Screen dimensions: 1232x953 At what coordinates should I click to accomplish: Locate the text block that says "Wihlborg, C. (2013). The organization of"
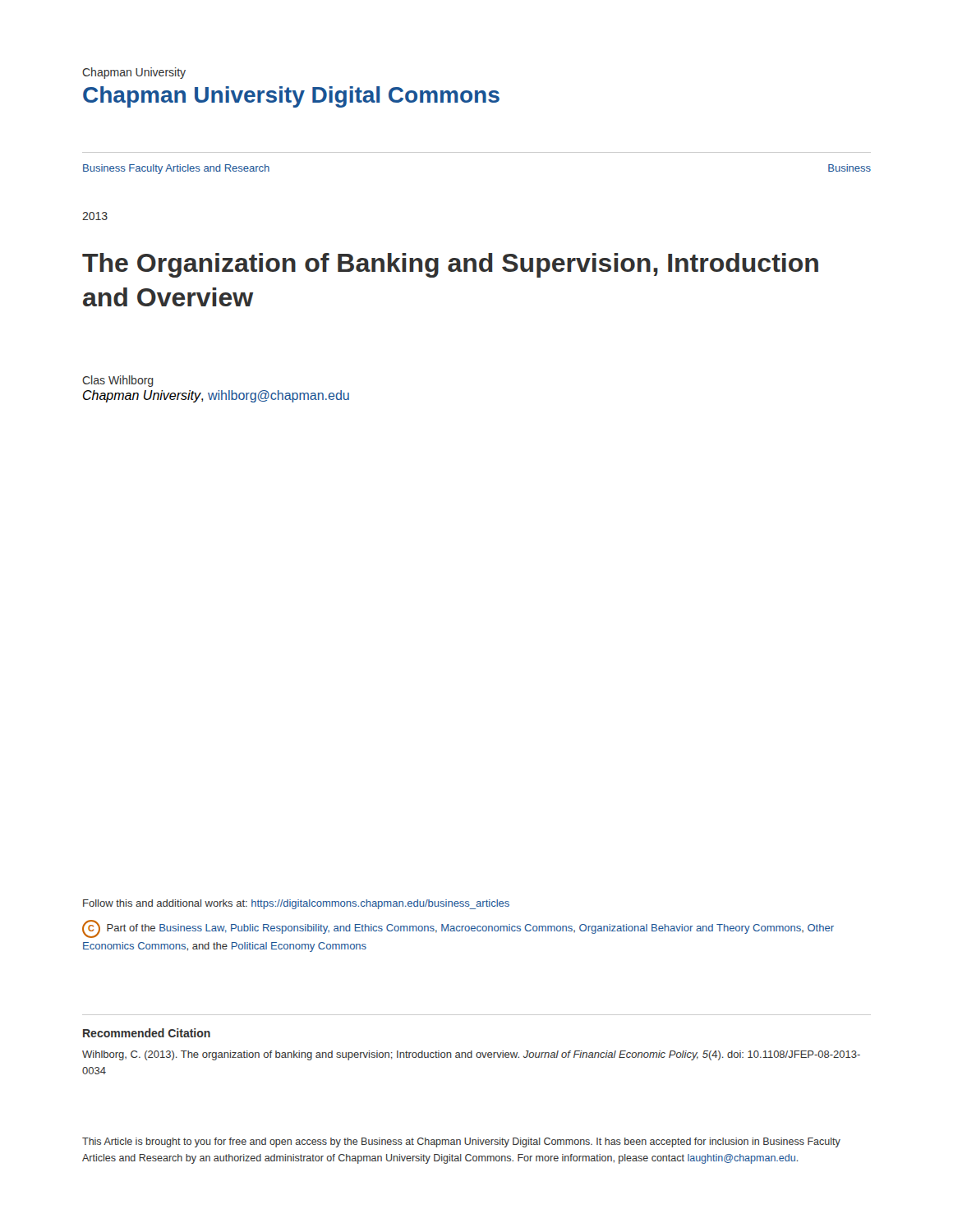(x=471, y=1062)
